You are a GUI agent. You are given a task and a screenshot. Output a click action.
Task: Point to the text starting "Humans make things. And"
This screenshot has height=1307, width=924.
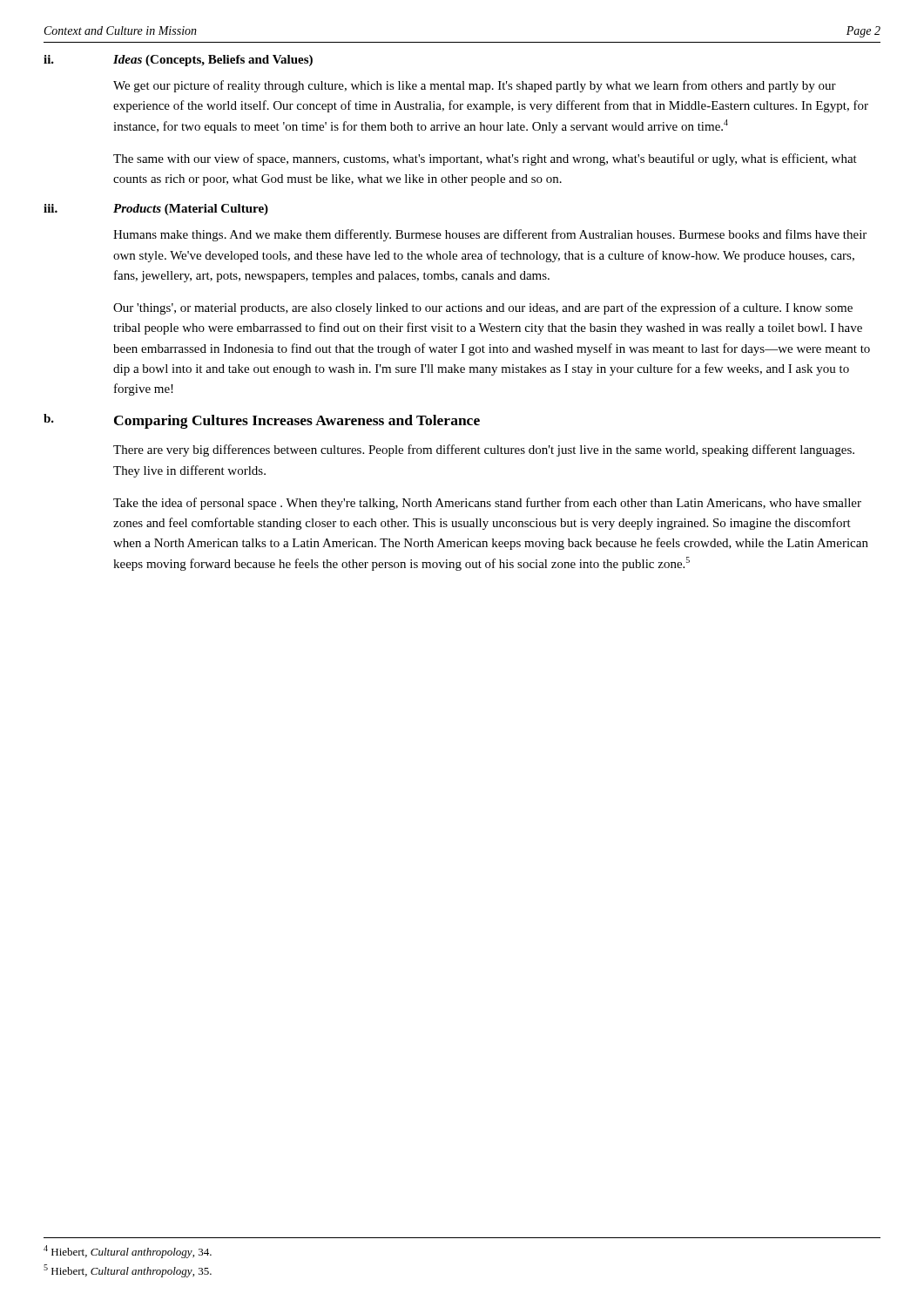(490, 255)
